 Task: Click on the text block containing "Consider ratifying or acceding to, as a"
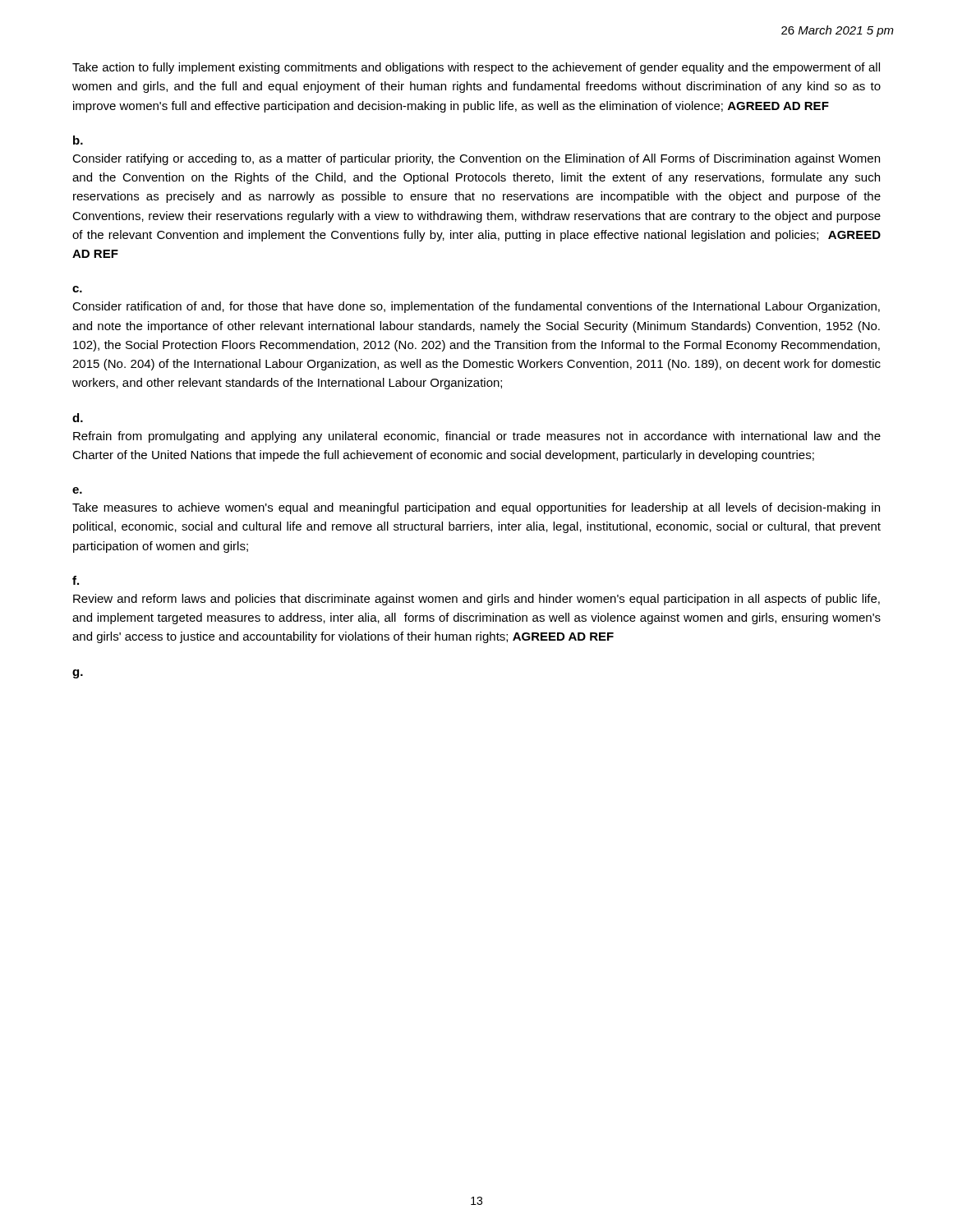[476, 206]
